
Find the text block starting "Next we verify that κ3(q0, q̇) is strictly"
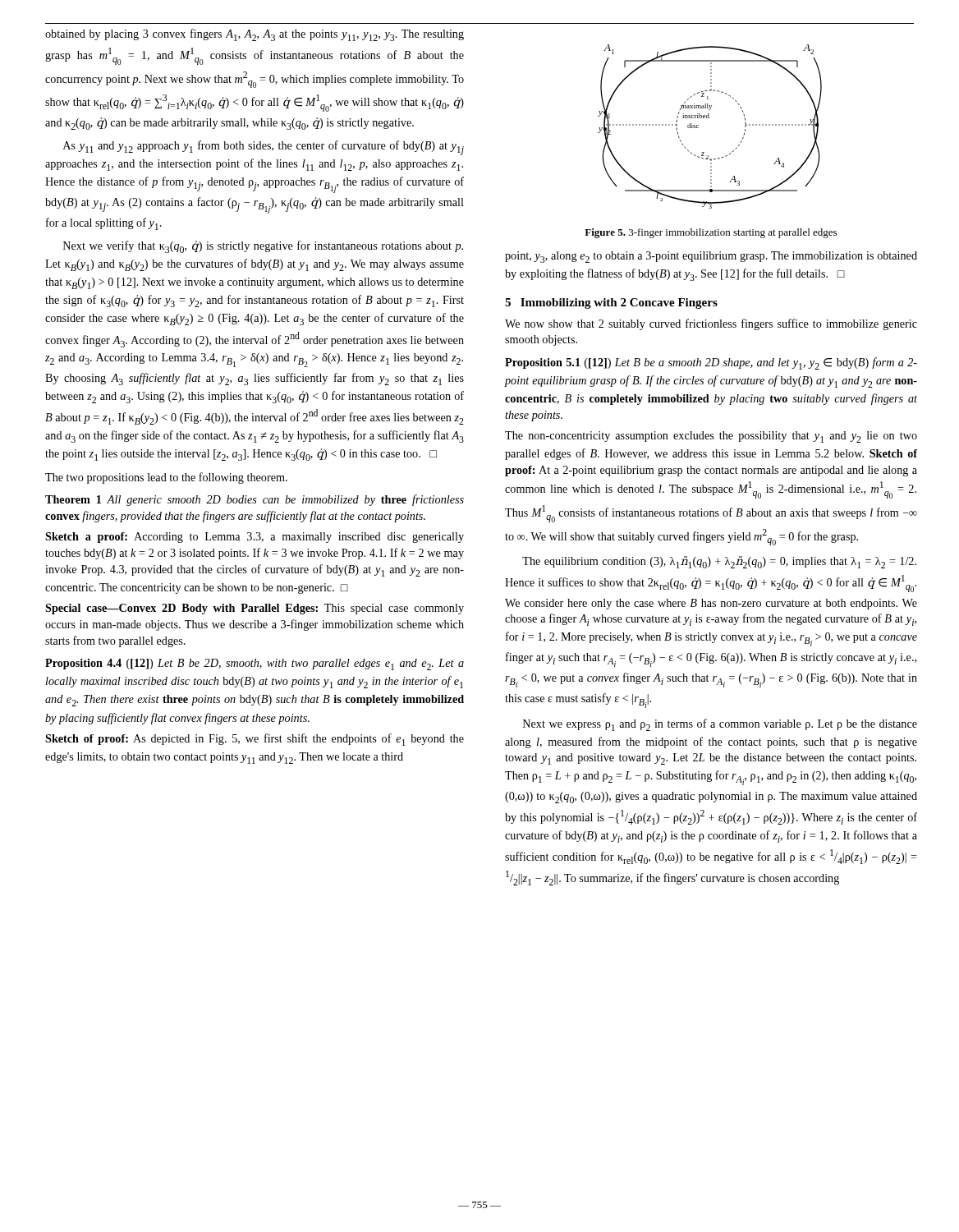point(255,351)
